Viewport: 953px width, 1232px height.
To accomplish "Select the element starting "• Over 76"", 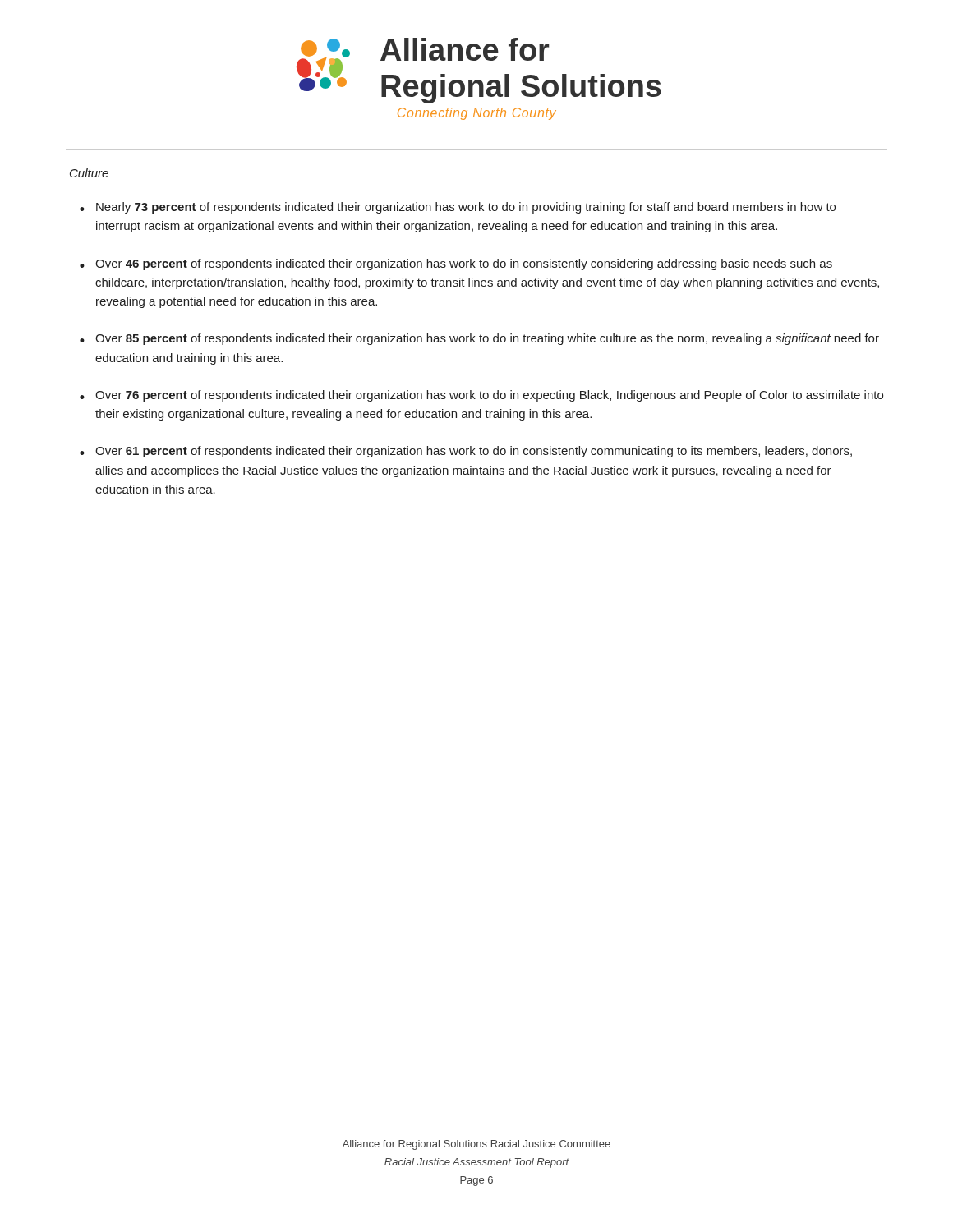I will pyautogui.click(x=476, y=404).
